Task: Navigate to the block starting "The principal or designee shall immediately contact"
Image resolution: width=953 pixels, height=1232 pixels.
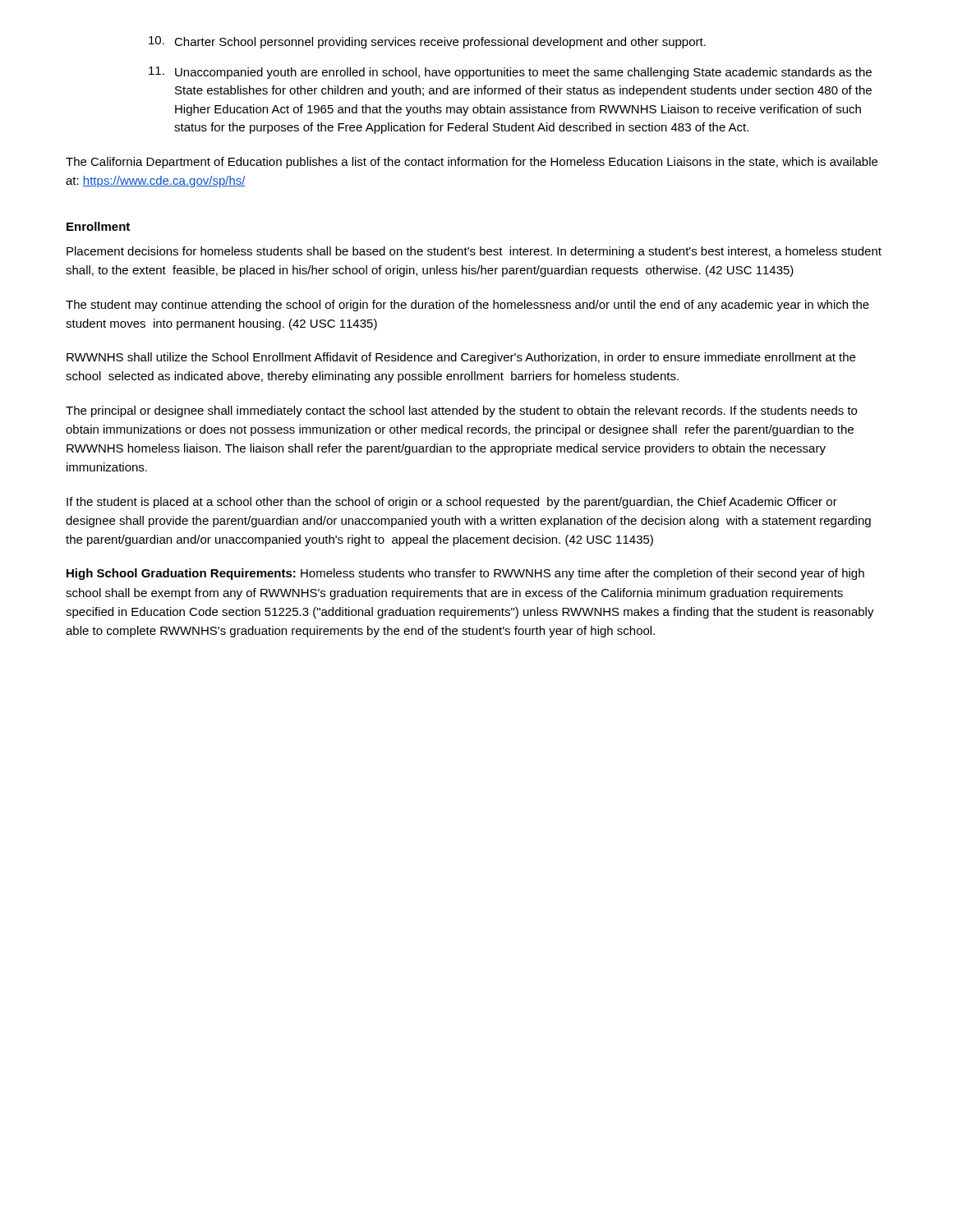Action: (x=462, y=438)
